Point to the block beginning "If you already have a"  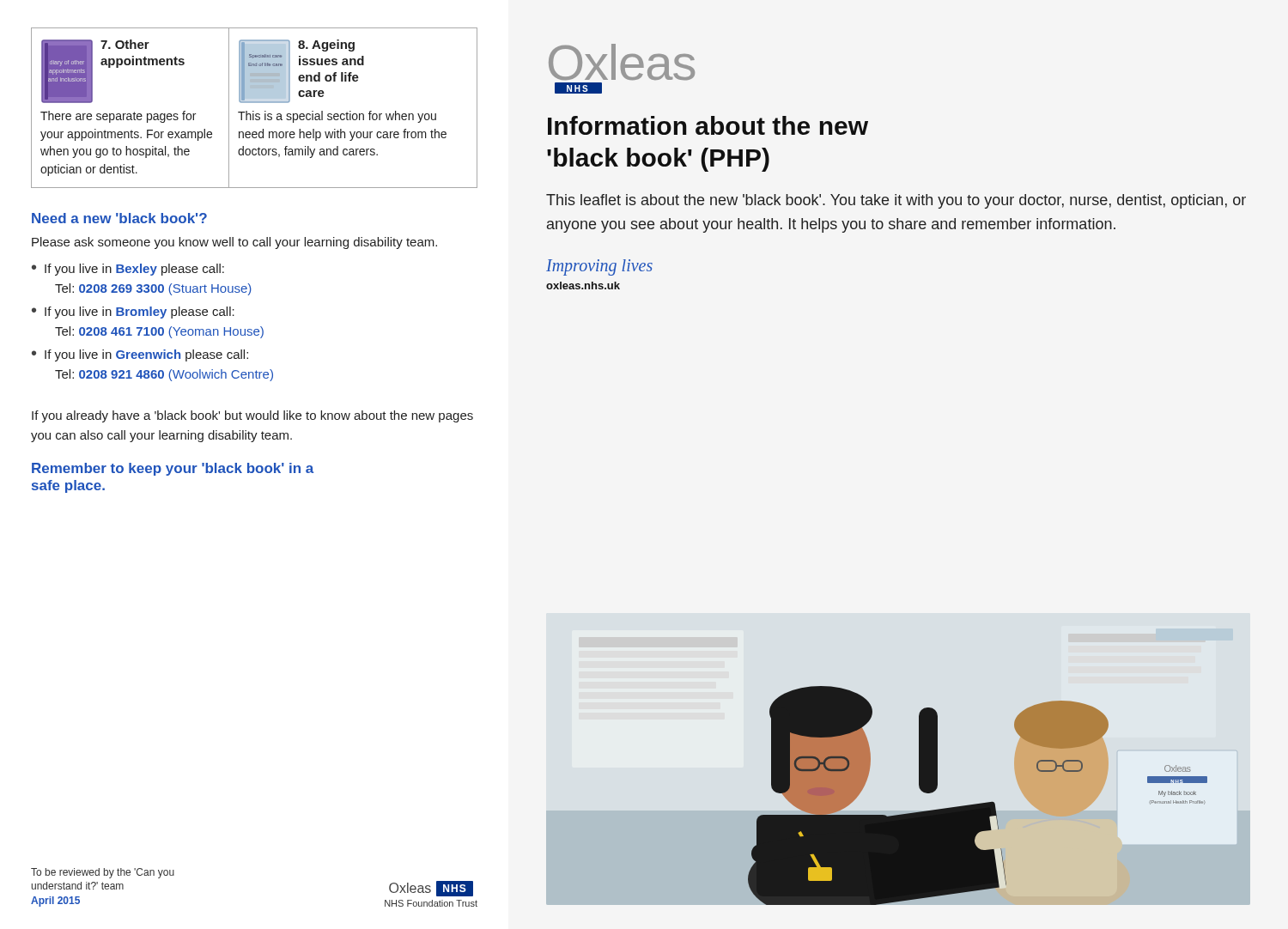252,425
